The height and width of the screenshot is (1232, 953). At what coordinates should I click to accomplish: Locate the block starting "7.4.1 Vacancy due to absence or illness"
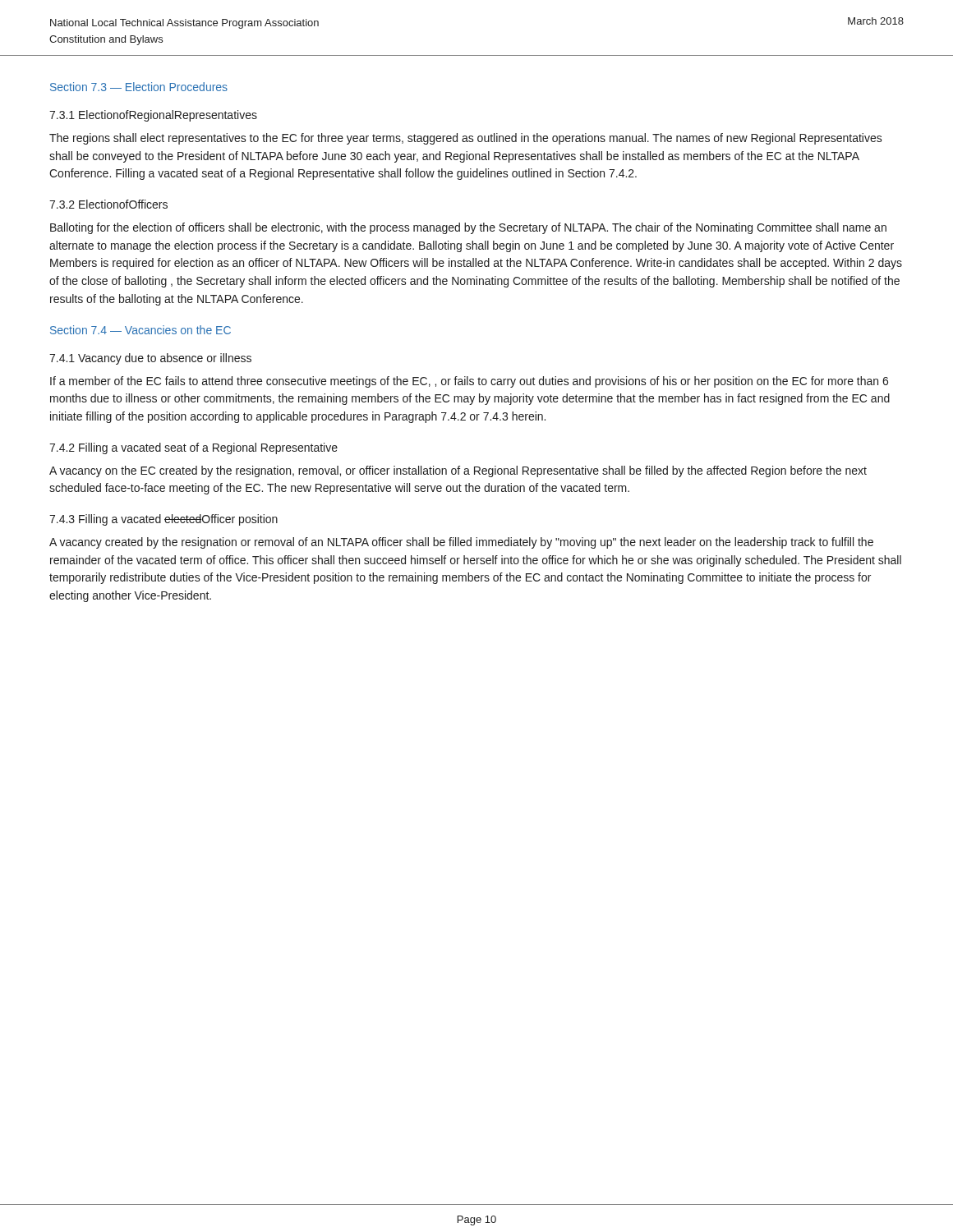point(151,358)
